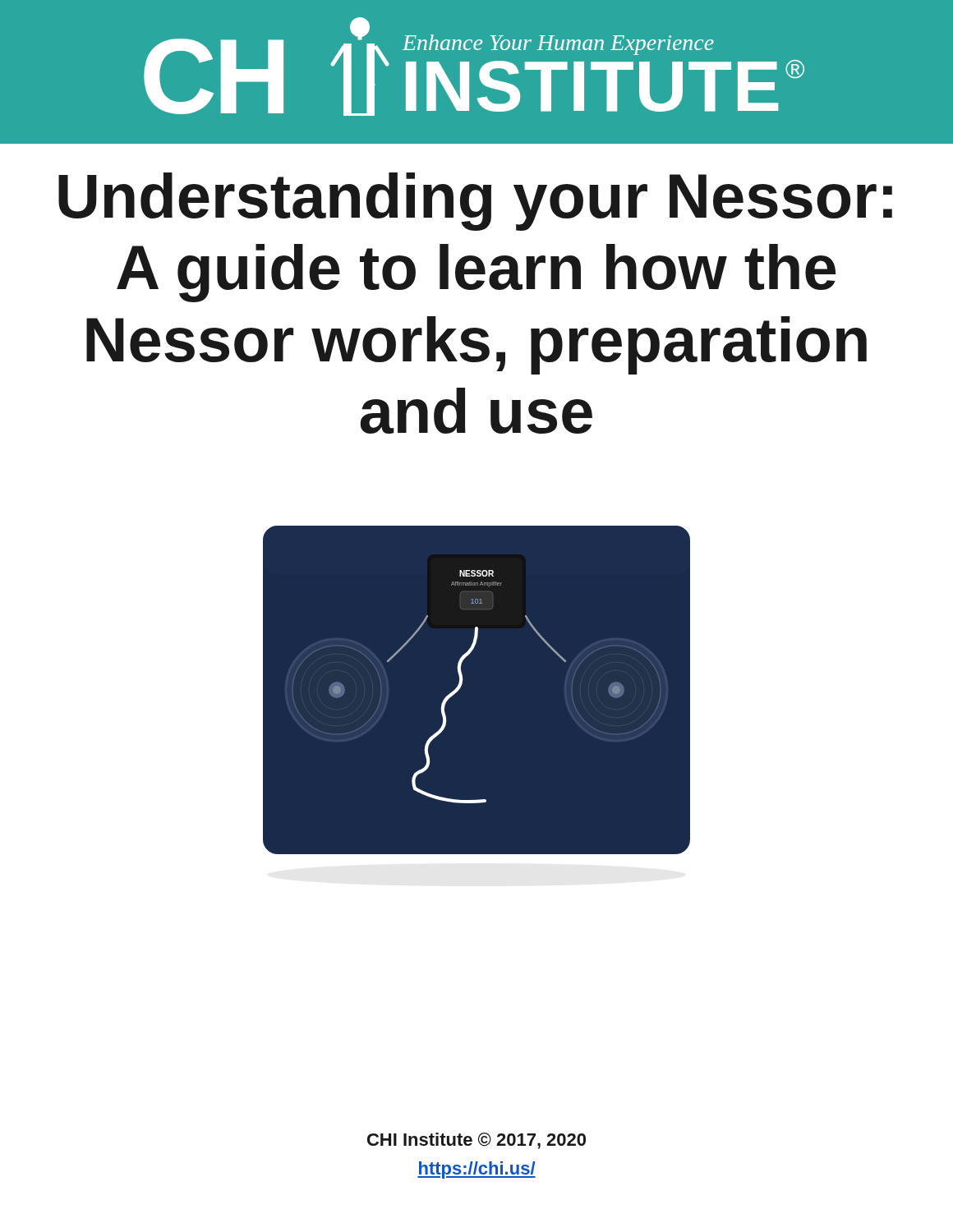This screenshot has height=1232, width=953.
Task: Click on the title containing "Understanding your Nessor: A guide to learn"
Action: click(x=476, y=304)
